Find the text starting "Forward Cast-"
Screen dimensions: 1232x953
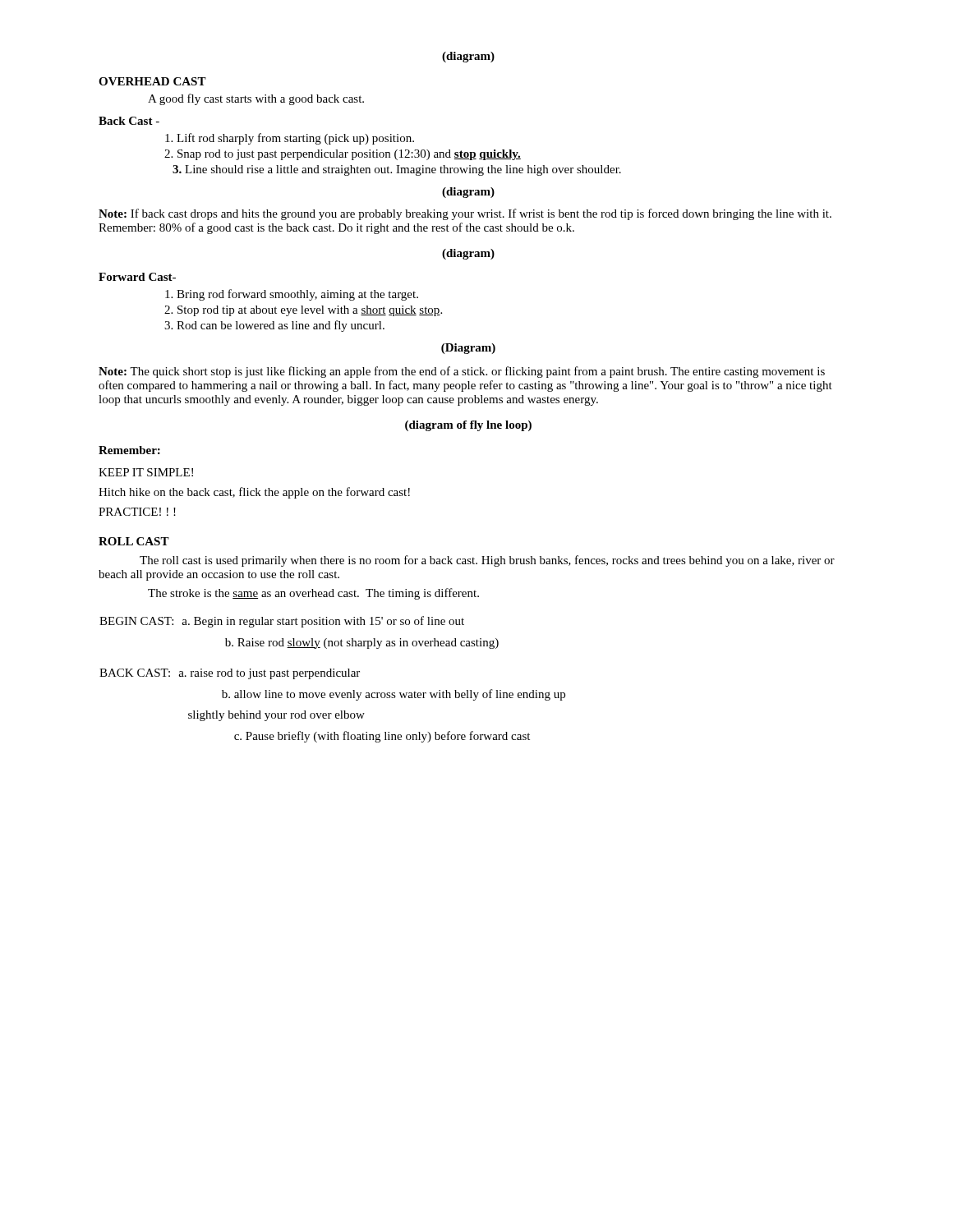tap(137, 277)
